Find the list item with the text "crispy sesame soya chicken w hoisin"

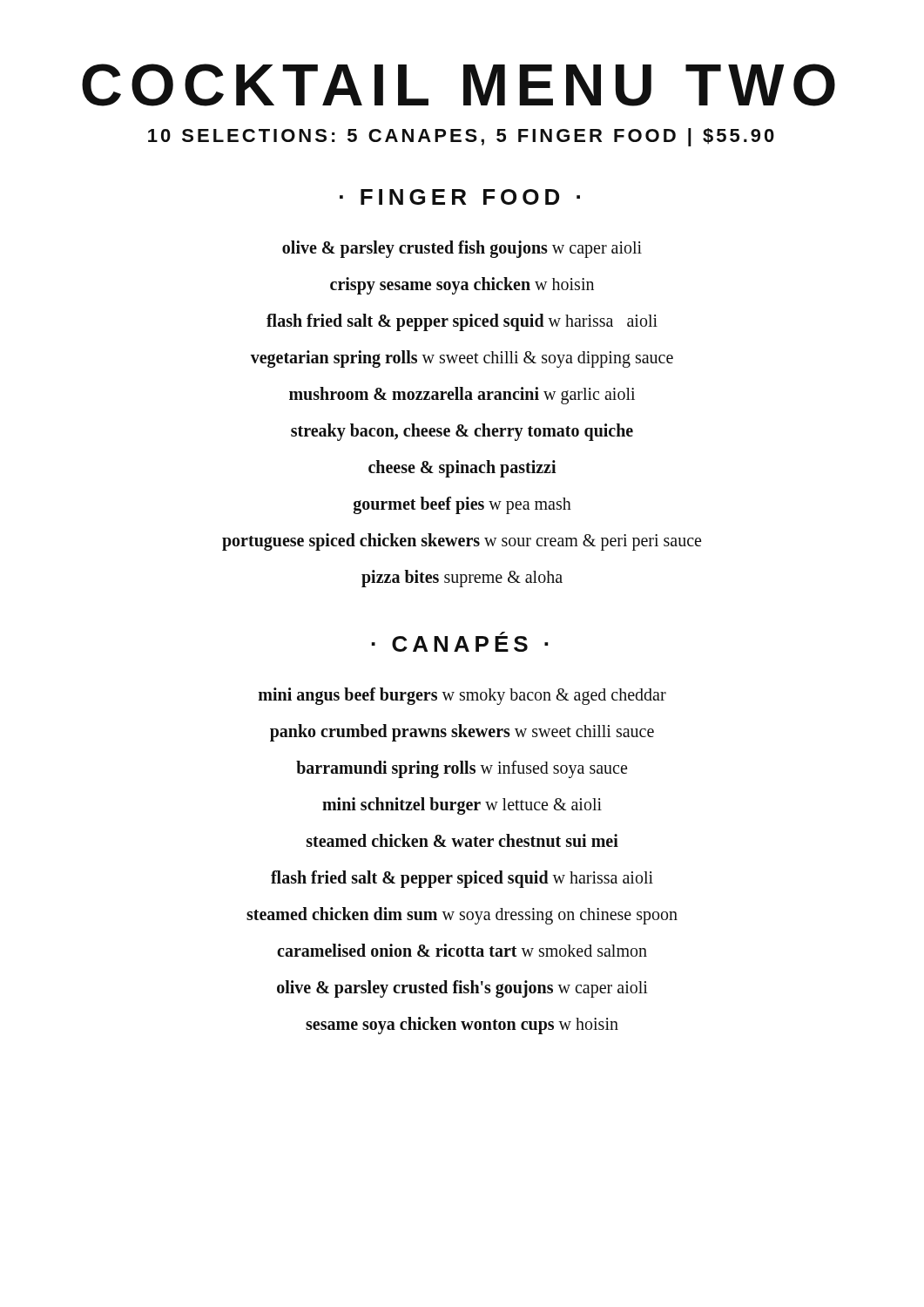pyautogui.click(x=462, y=284)
